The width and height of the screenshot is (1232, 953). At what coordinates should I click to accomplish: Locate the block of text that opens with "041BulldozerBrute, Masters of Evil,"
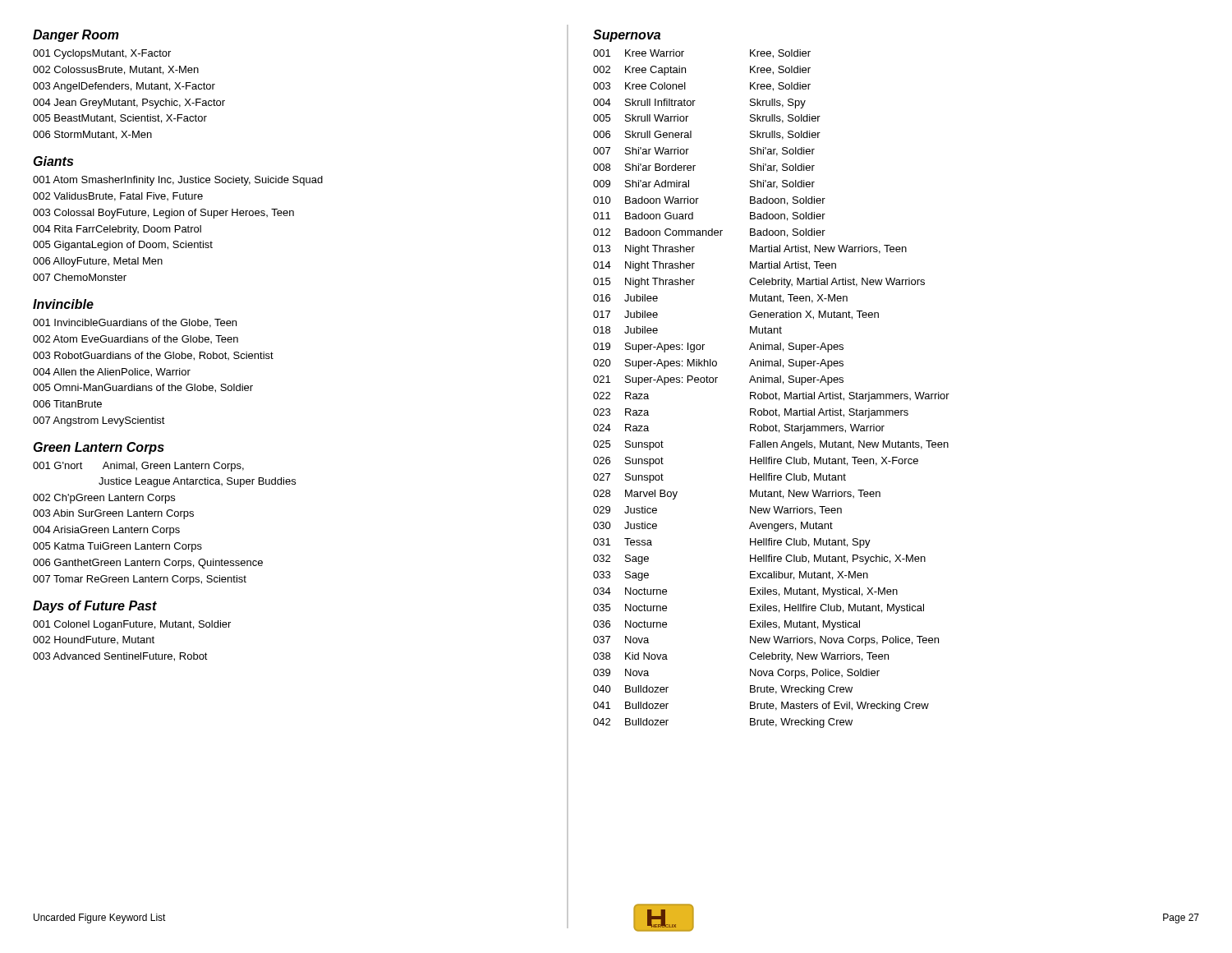[x=896, y=706]
